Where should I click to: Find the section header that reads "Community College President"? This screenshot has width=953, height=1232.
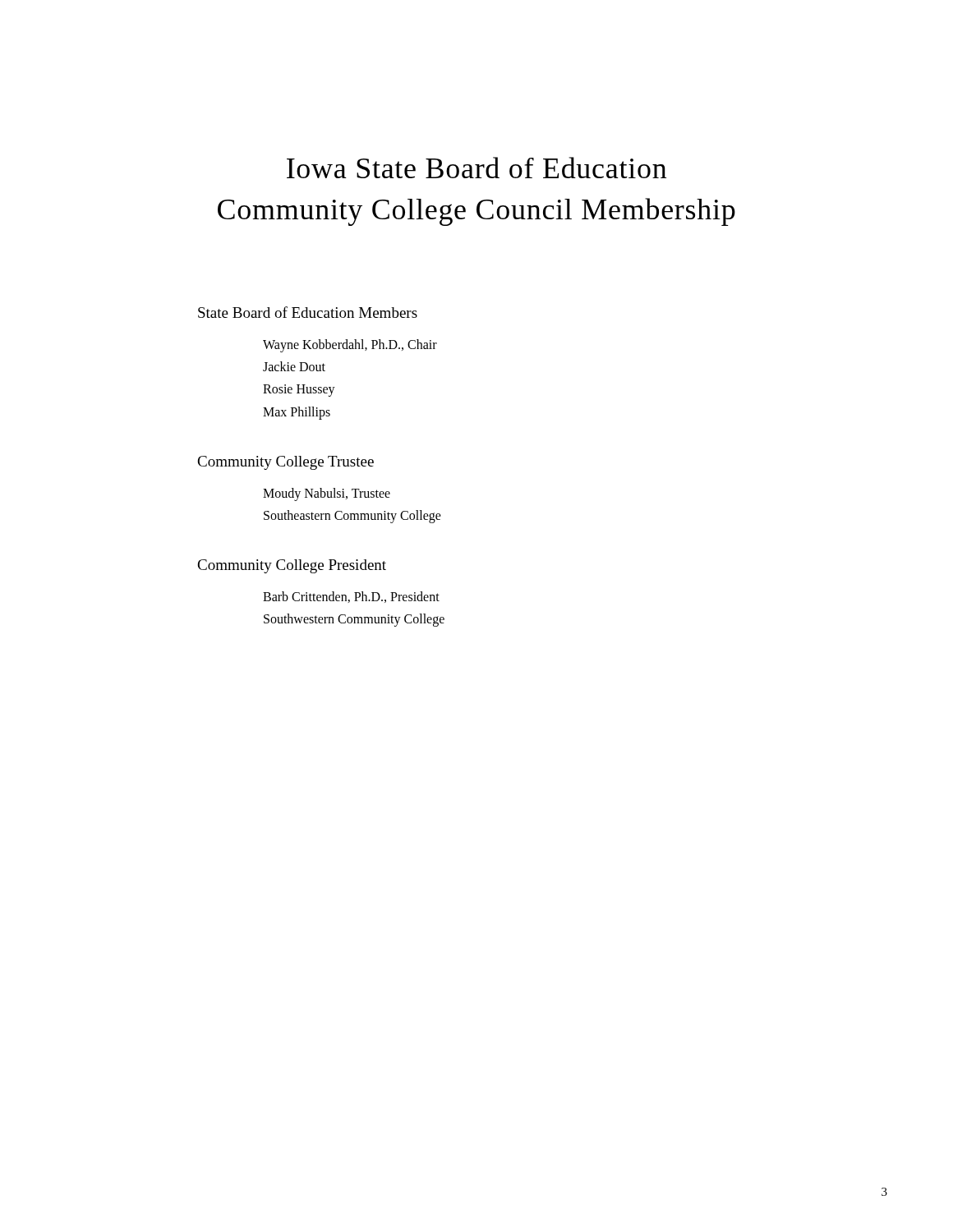(292, 565)
